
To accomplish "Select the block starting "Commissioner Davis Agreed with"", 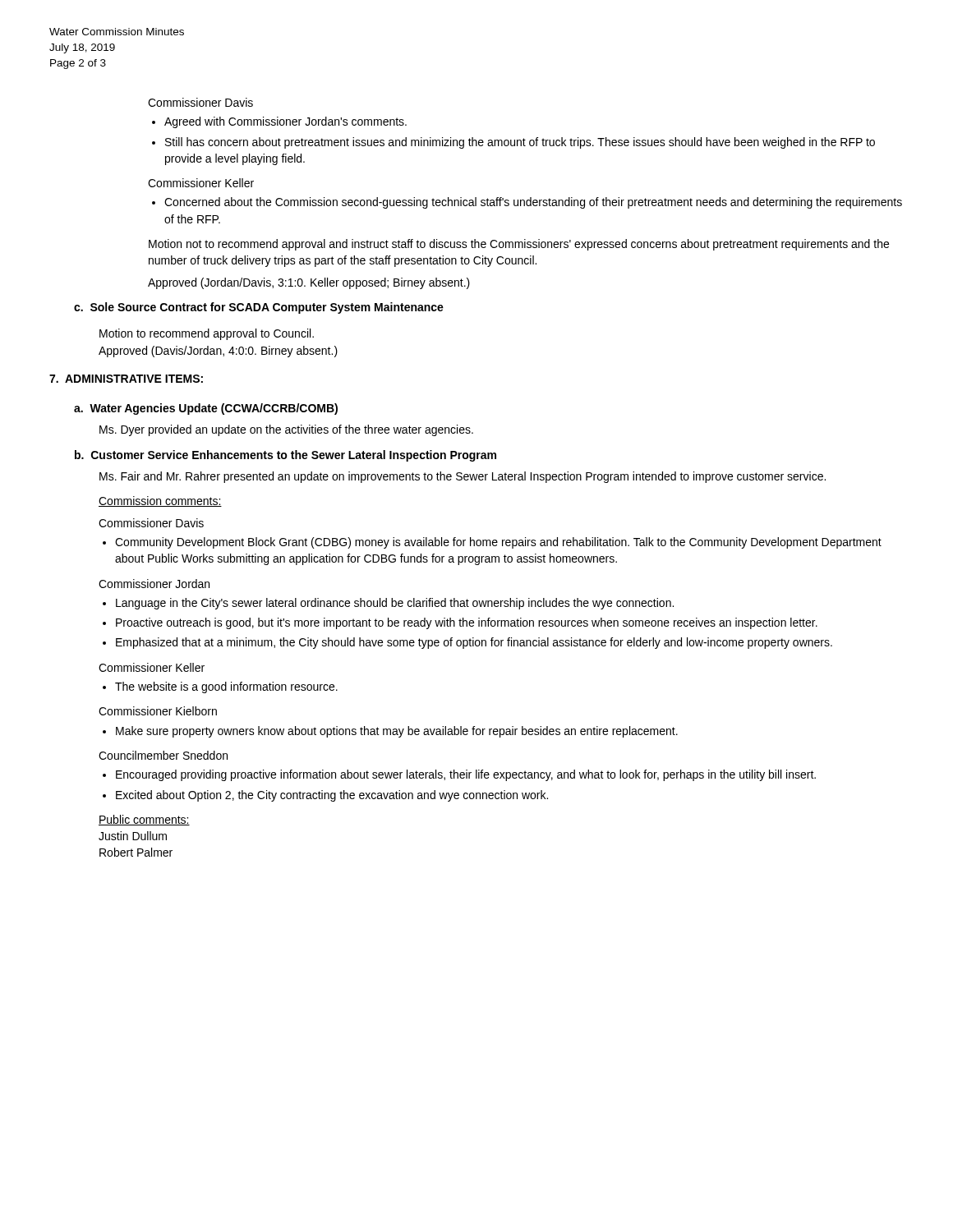I will click(526, 131).
